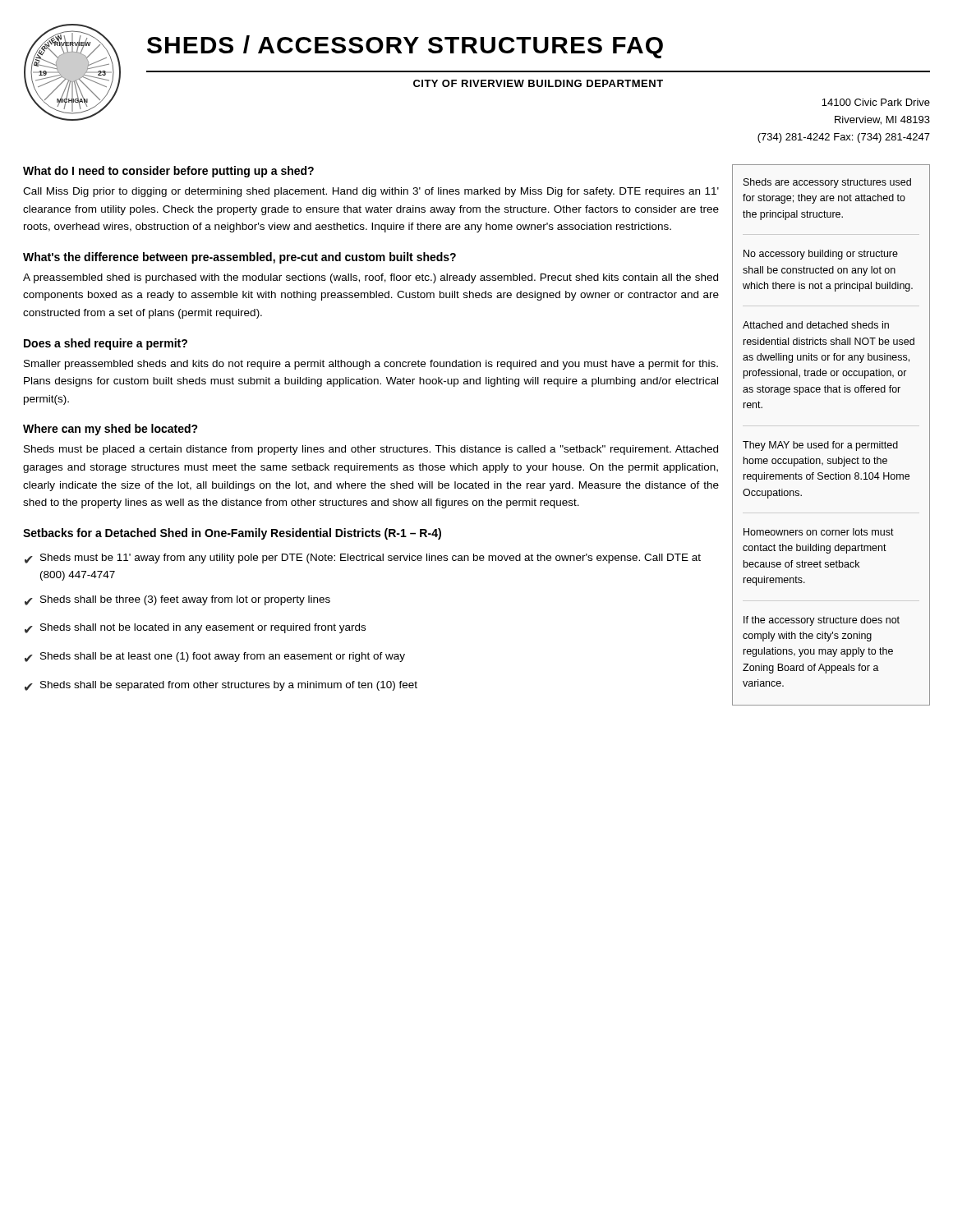The height and width of the screenshot is (1232, 953).
Task: Where is the passage that starts "Attached and detached sheds in residential districts"?
Action: (x=829, y=365)
